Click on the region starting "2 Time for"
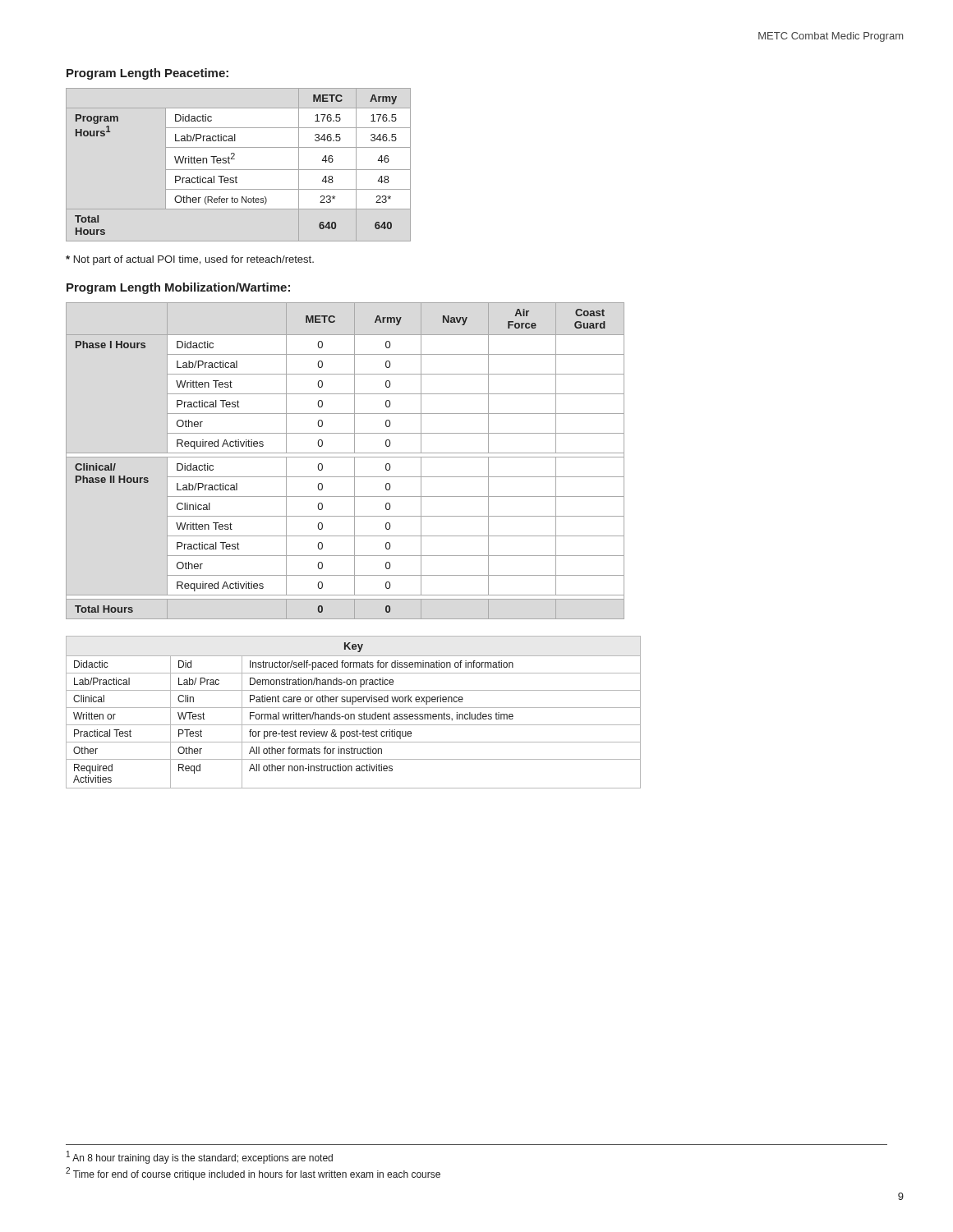 point(253,1173)
